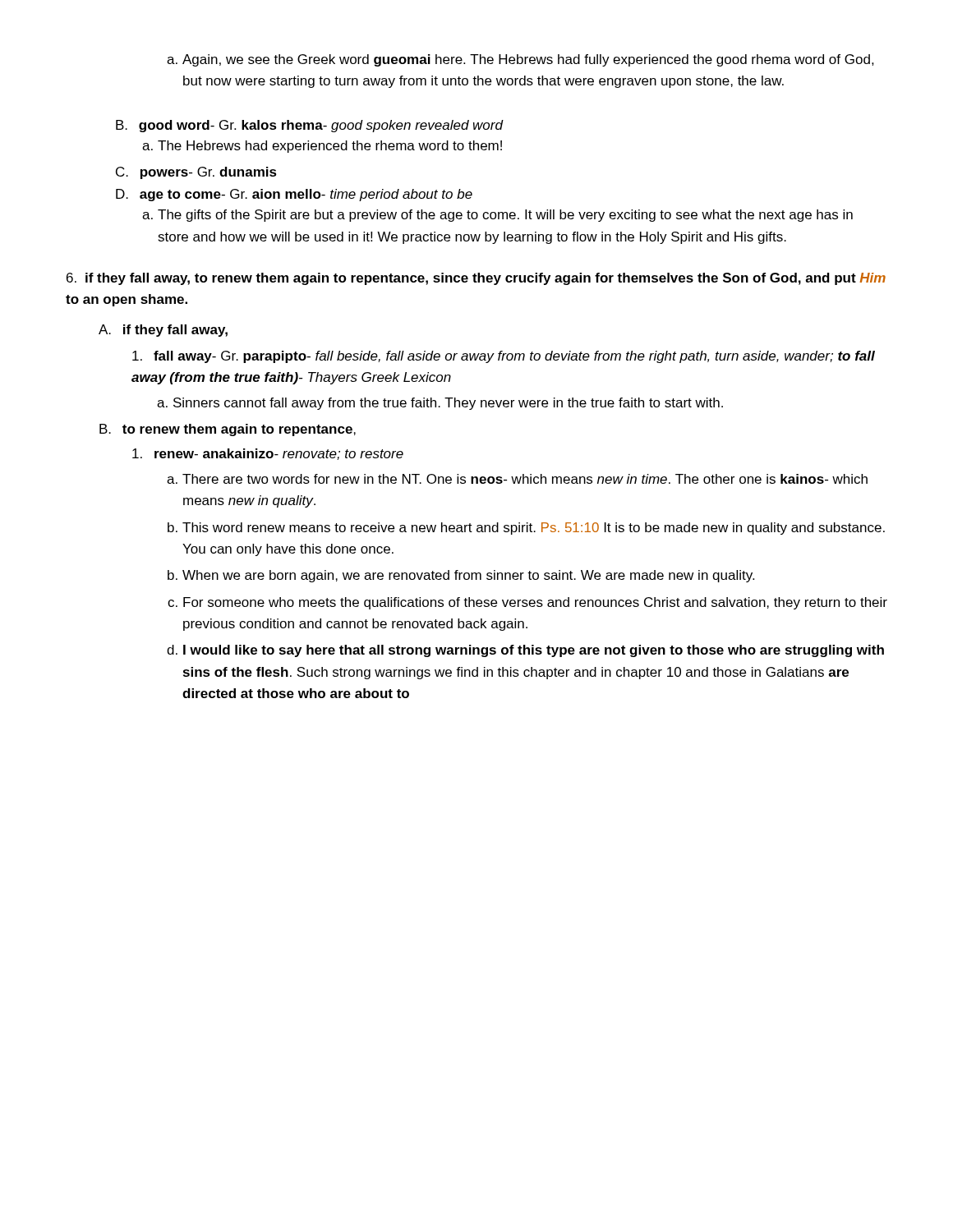The width and height of the screenshot is (953, 1232).
Task: Find the block on this page that starts "There are two"
Action: coord(526,490)
